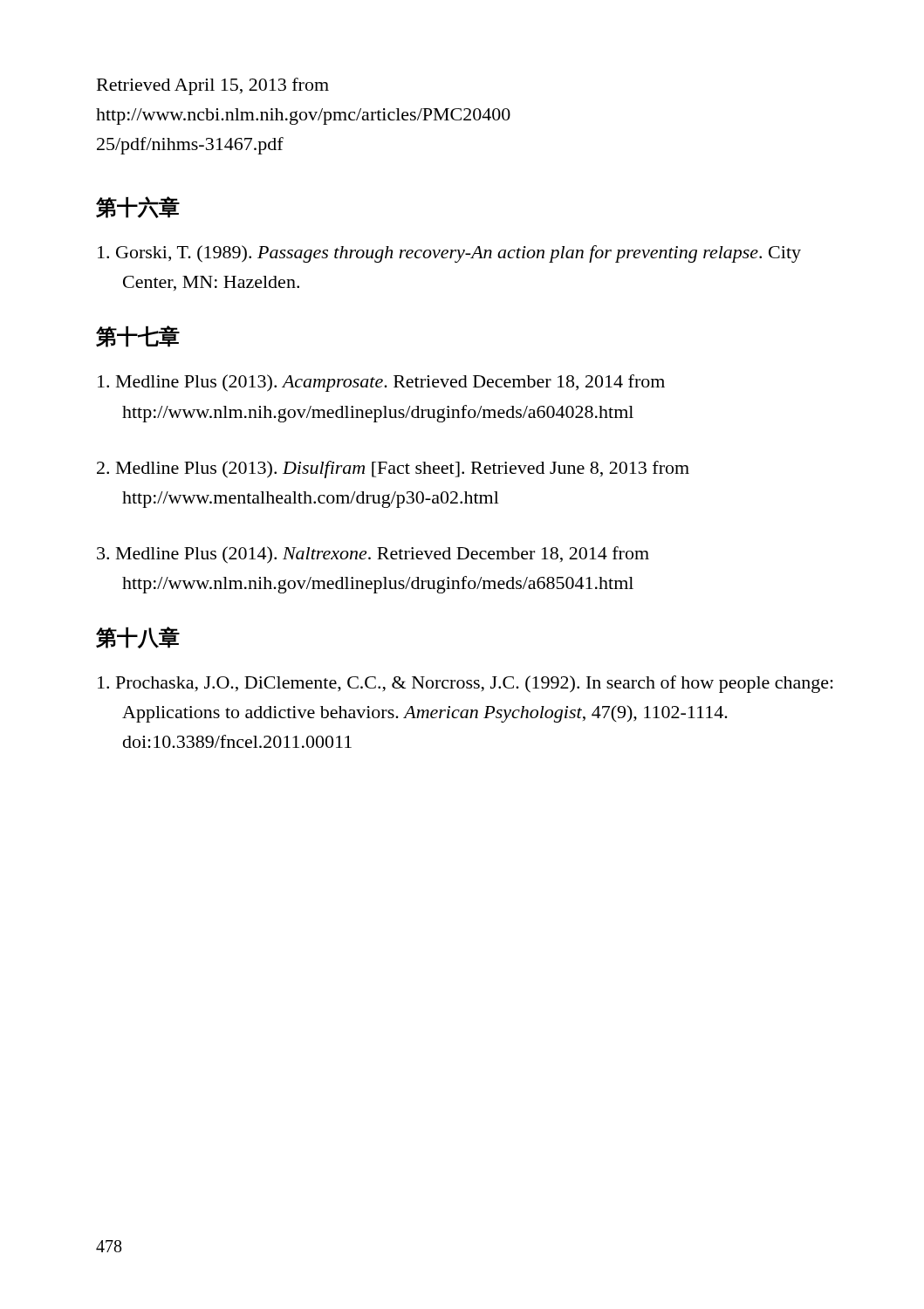Click on the text that reads "Retrieved April 15, 2013 from http://www.ncbi.nlm.nih.gov/pmc/articles/PMC20400 25/pdf/nihms-31467.pdf"
This screenshot has width=924, height=1309.
click(303, 114)
